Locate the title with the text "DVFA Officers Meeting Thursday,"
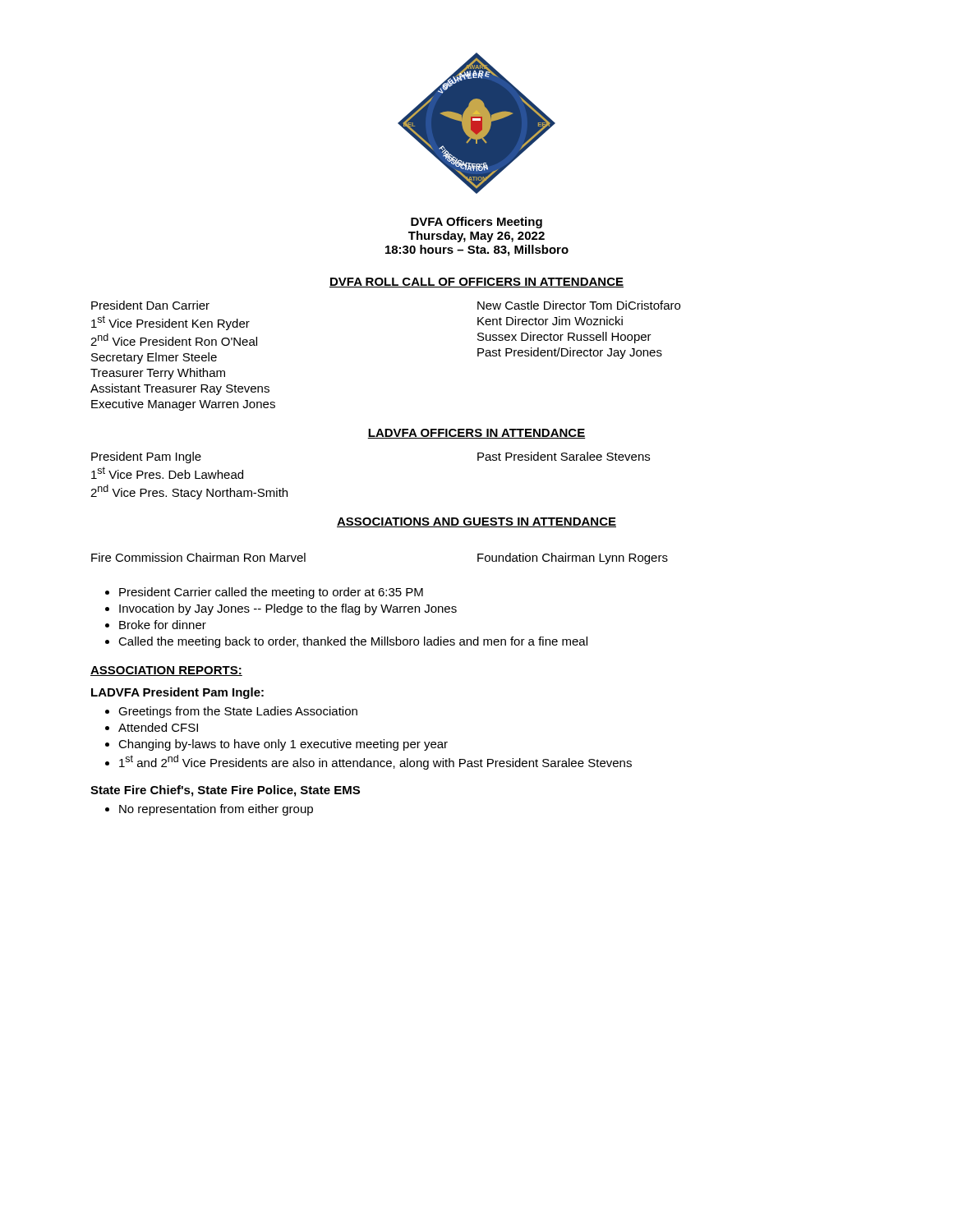Viewport: 953px width, 1232px height. coord(476,235)
